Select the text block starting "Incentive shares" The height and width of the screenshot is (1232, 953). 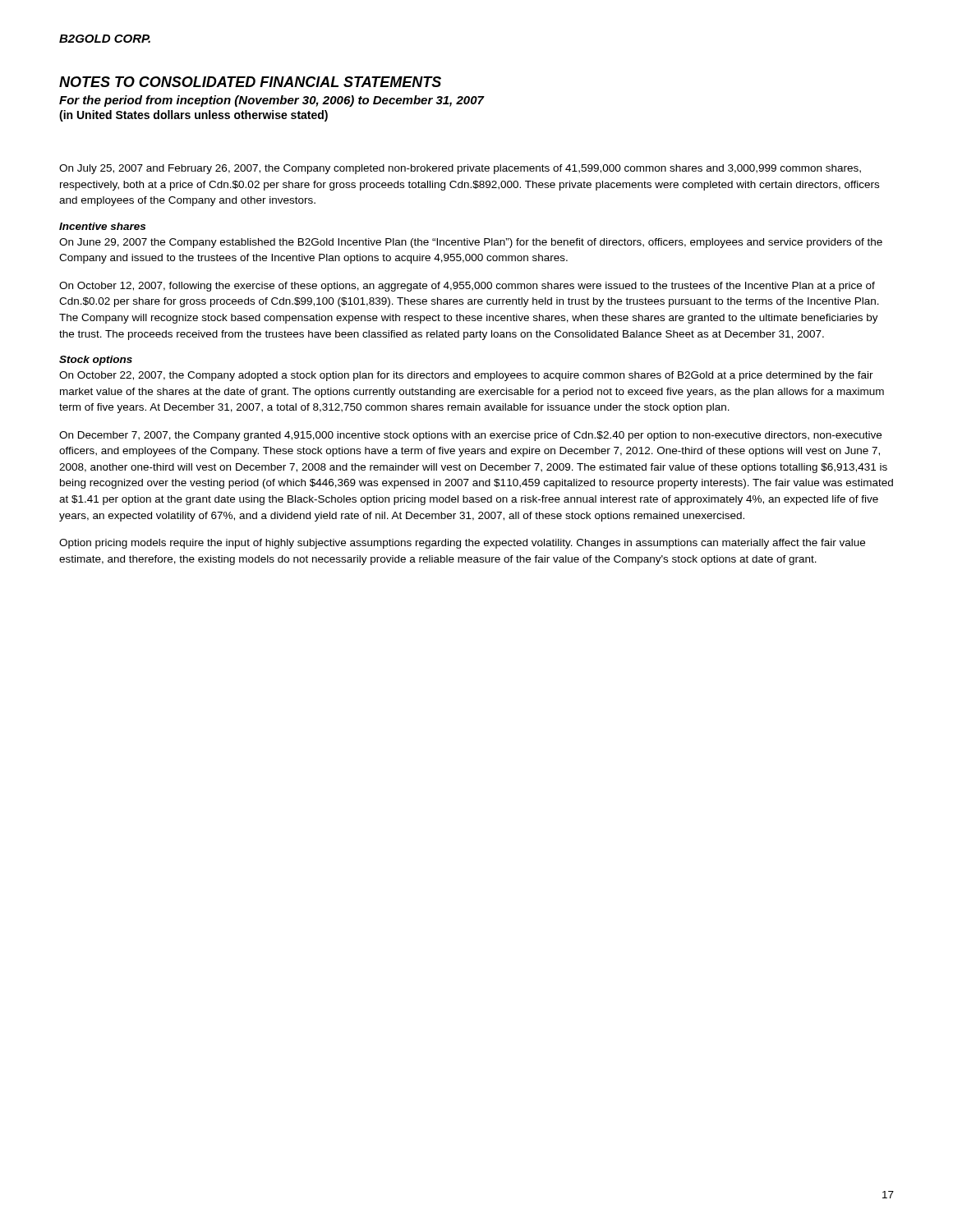pos(102,226)
